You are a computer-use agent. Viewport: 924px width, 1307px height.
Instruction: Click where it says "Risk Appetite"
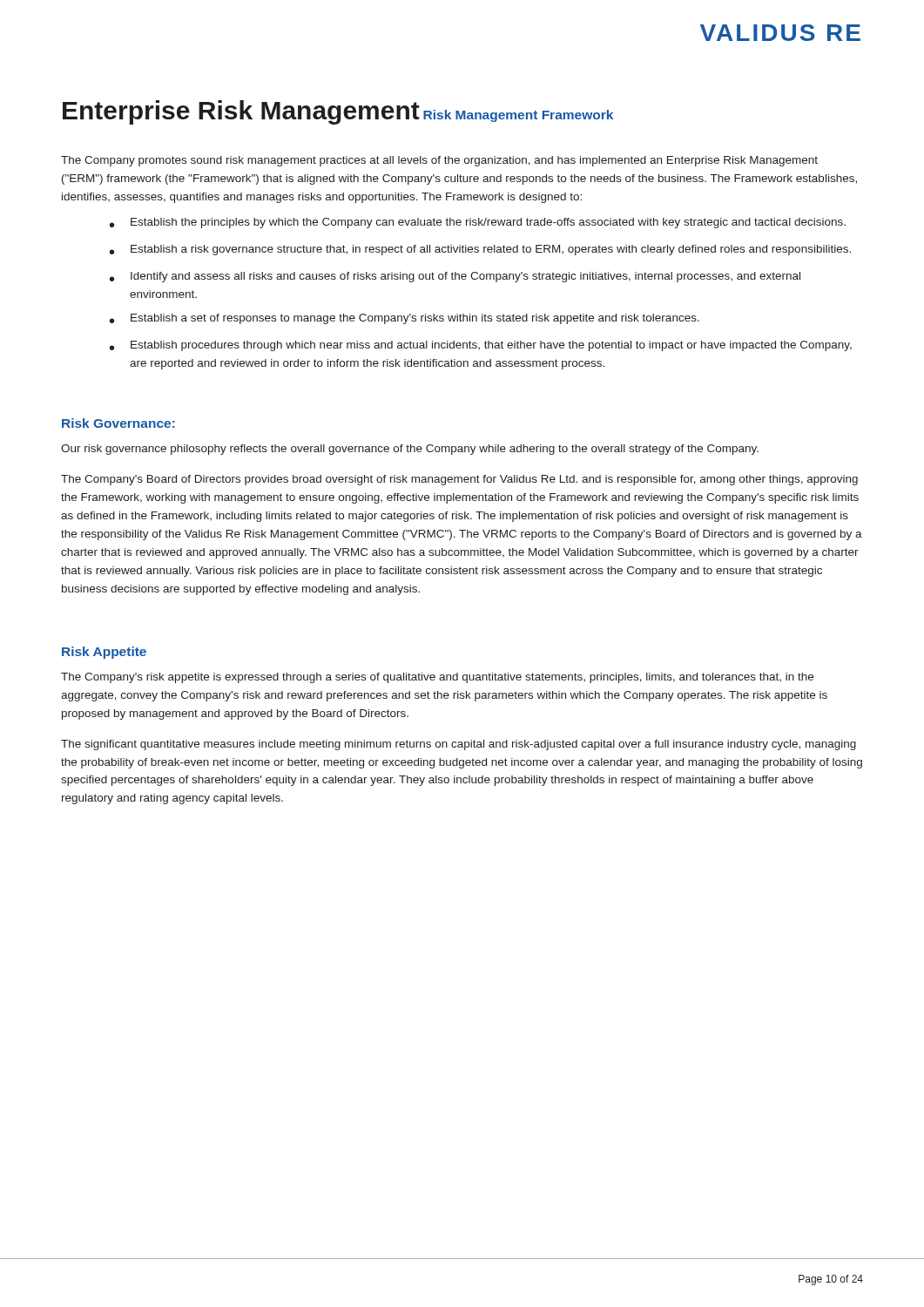104,652
